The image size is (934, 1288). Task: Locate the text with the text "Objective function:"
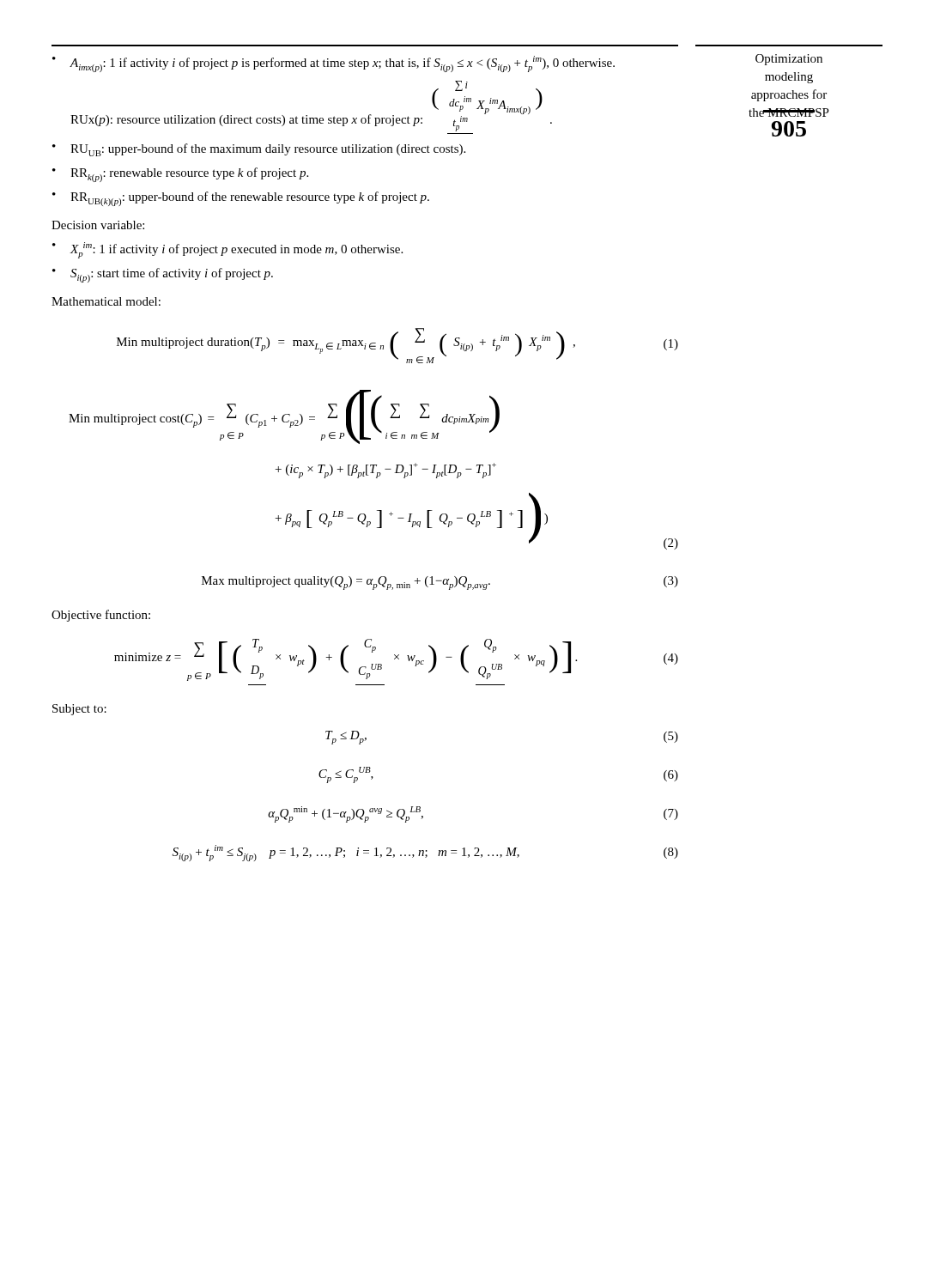tap(101, 615)
